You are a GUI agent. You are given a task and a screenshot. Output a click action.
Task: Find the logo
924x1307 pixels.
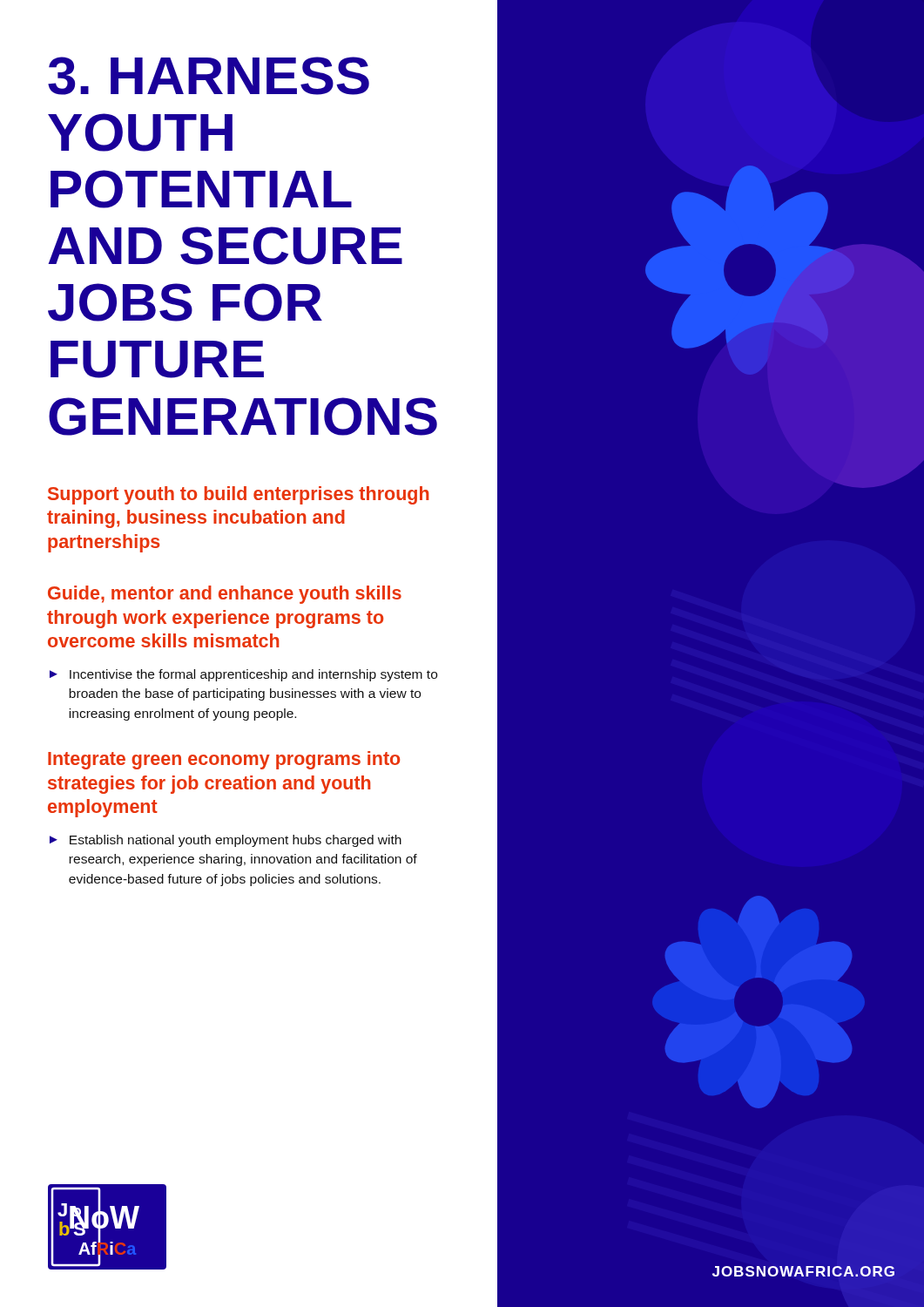tap(107, 1227)
